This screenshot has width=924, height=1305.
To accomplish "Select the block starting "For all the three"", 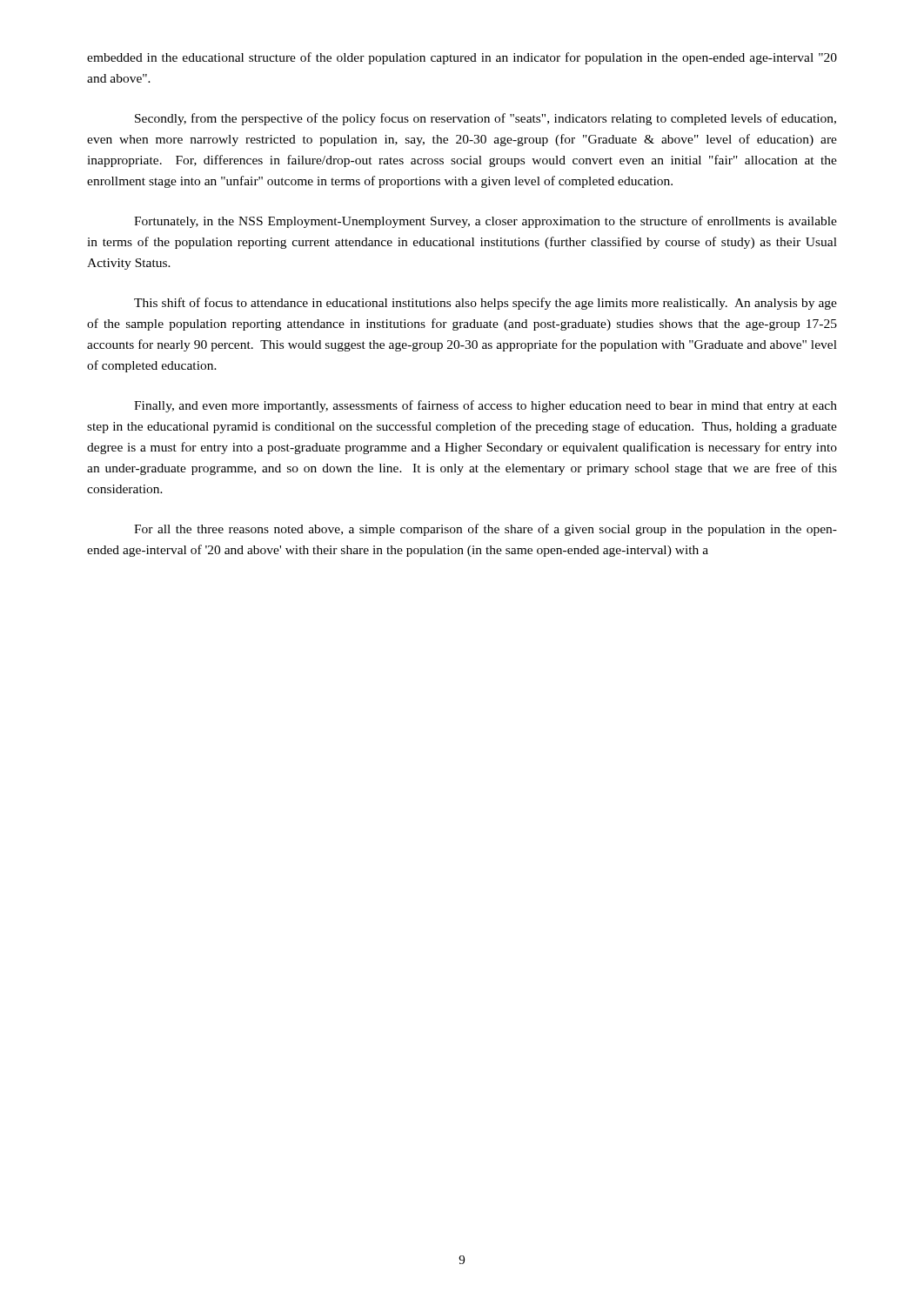I will pyautogui.click(x=462, y=540).
